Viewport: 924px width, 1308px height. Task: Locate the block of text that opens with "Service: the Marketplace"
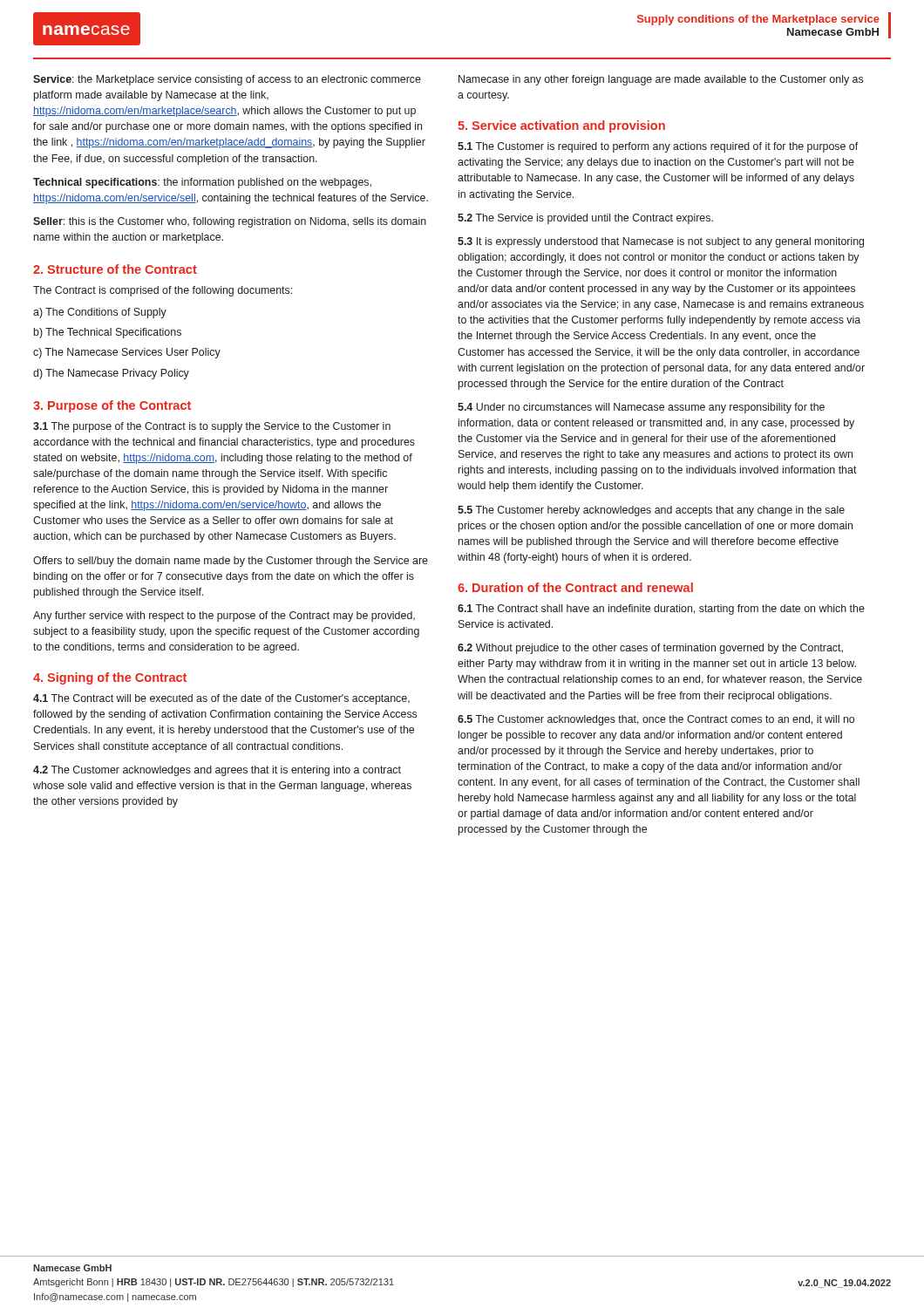229,119
